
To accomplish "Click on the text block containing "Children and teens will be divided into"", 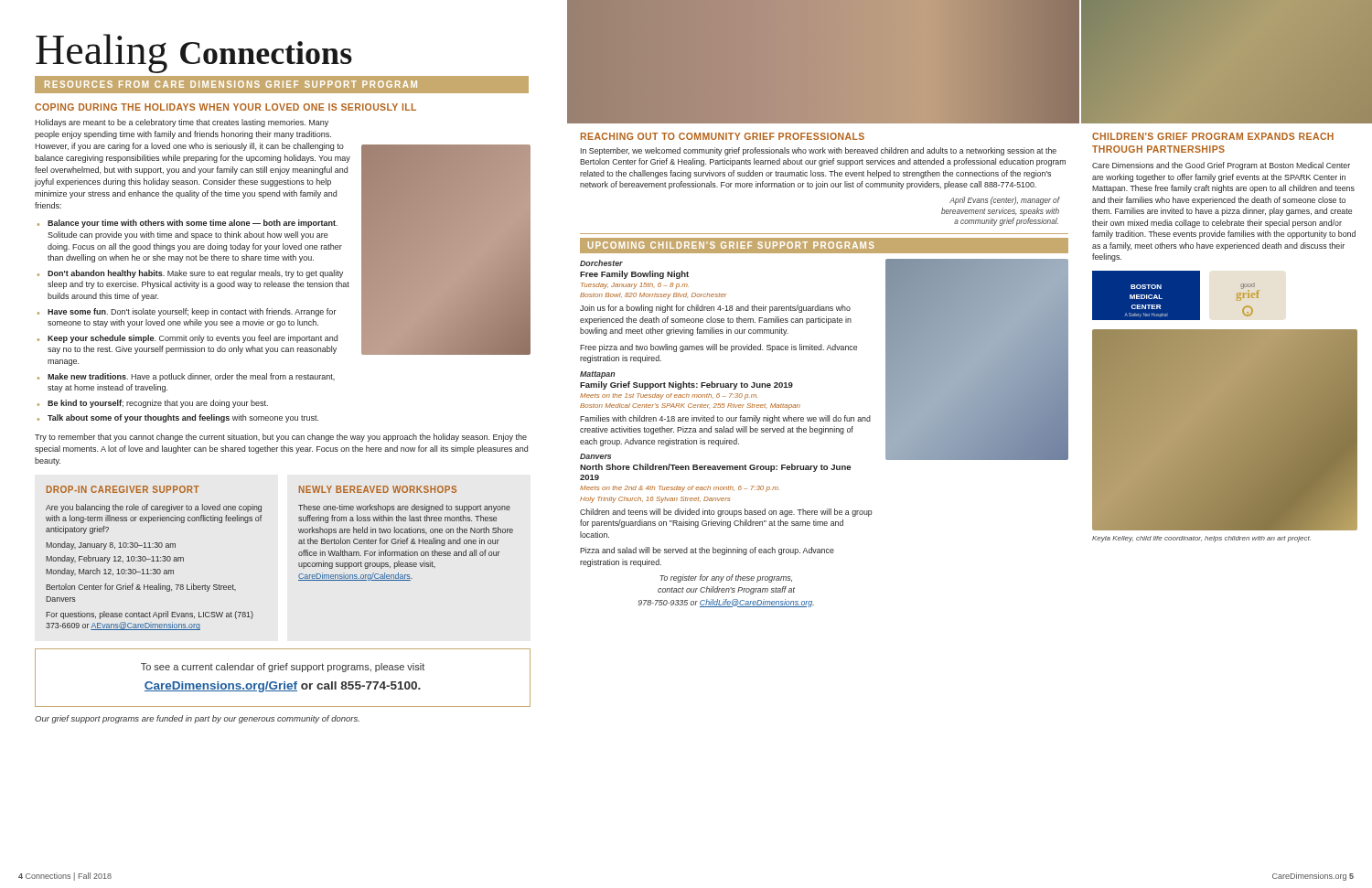I will pos(726,523).
